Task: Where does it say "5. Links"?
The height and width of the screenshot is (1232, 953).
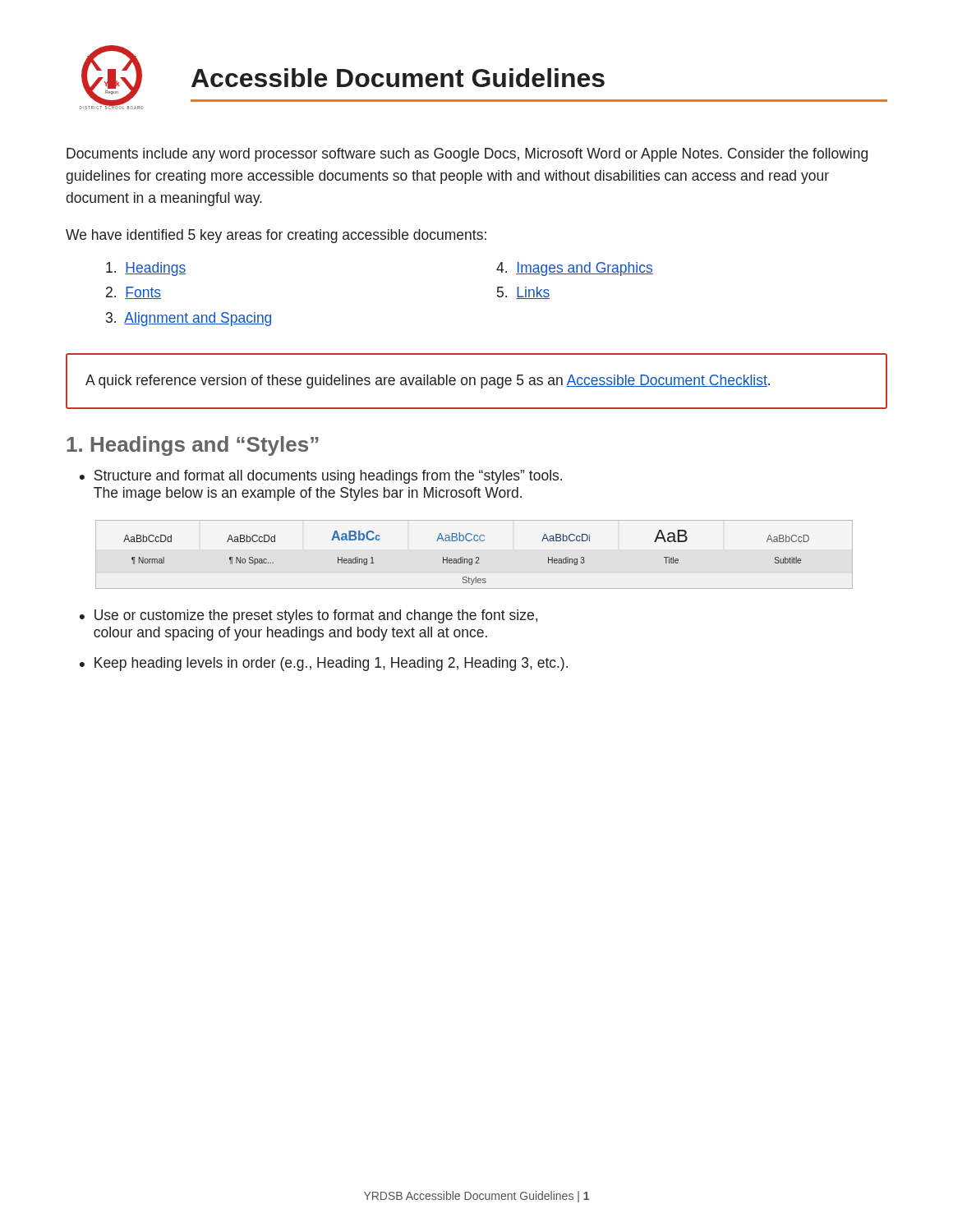Action: pos(523,293)
